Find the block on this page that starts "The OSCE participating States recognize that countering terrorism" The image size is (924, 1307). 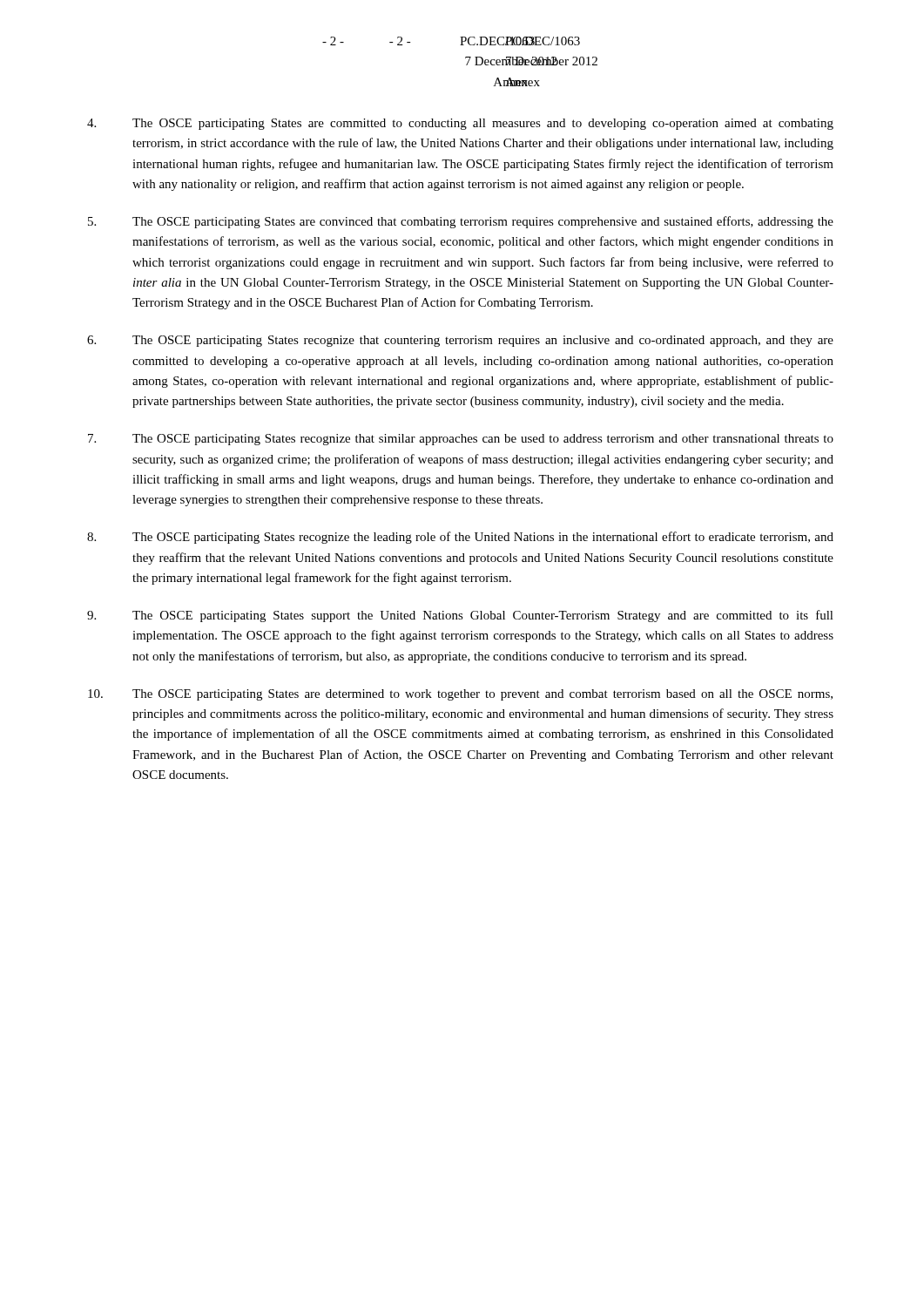click(460, 371)
